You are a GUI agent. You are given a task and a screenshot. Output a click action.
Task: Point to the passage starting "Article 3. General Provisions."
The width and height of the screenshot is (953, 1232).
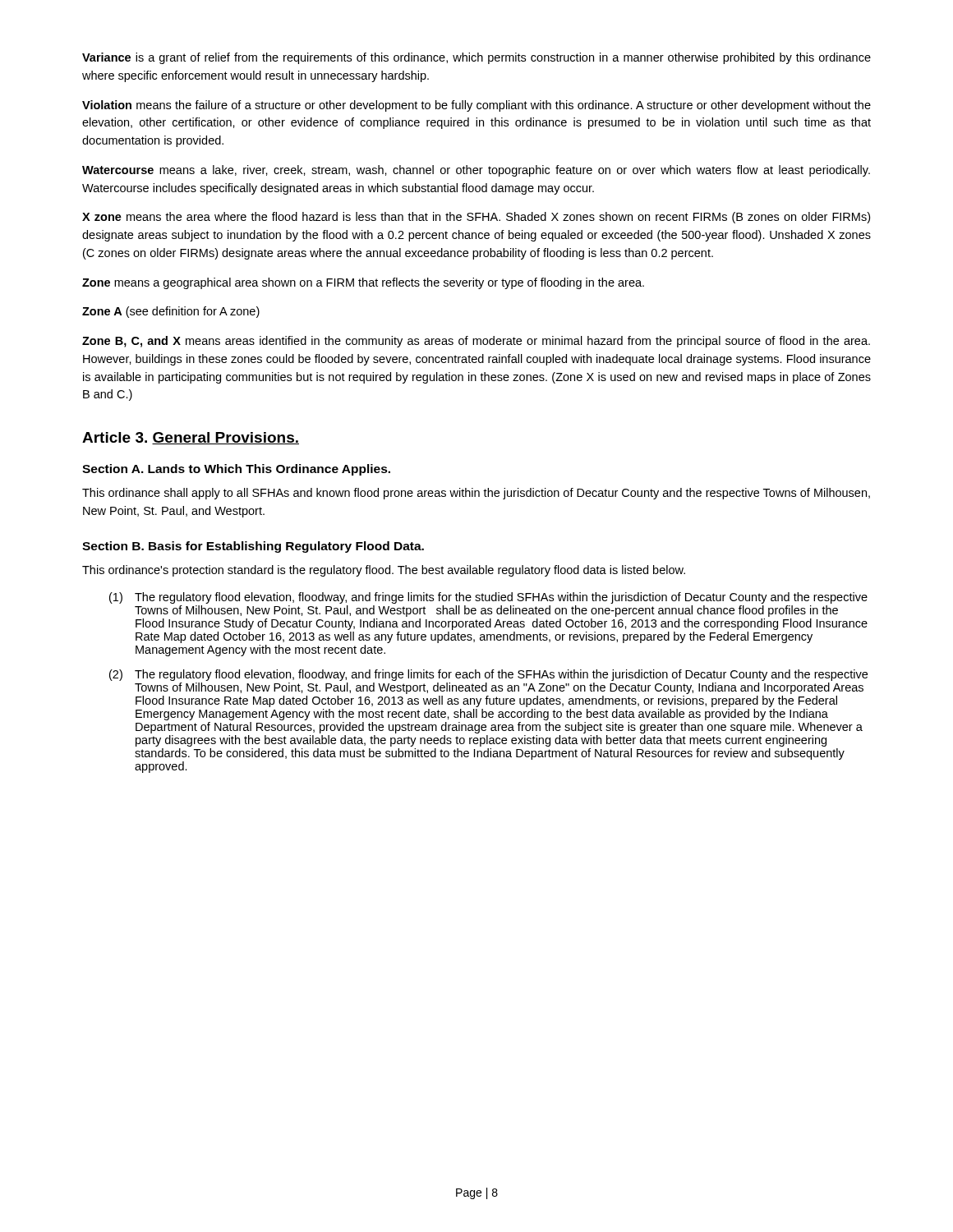[x=191, y=437]
